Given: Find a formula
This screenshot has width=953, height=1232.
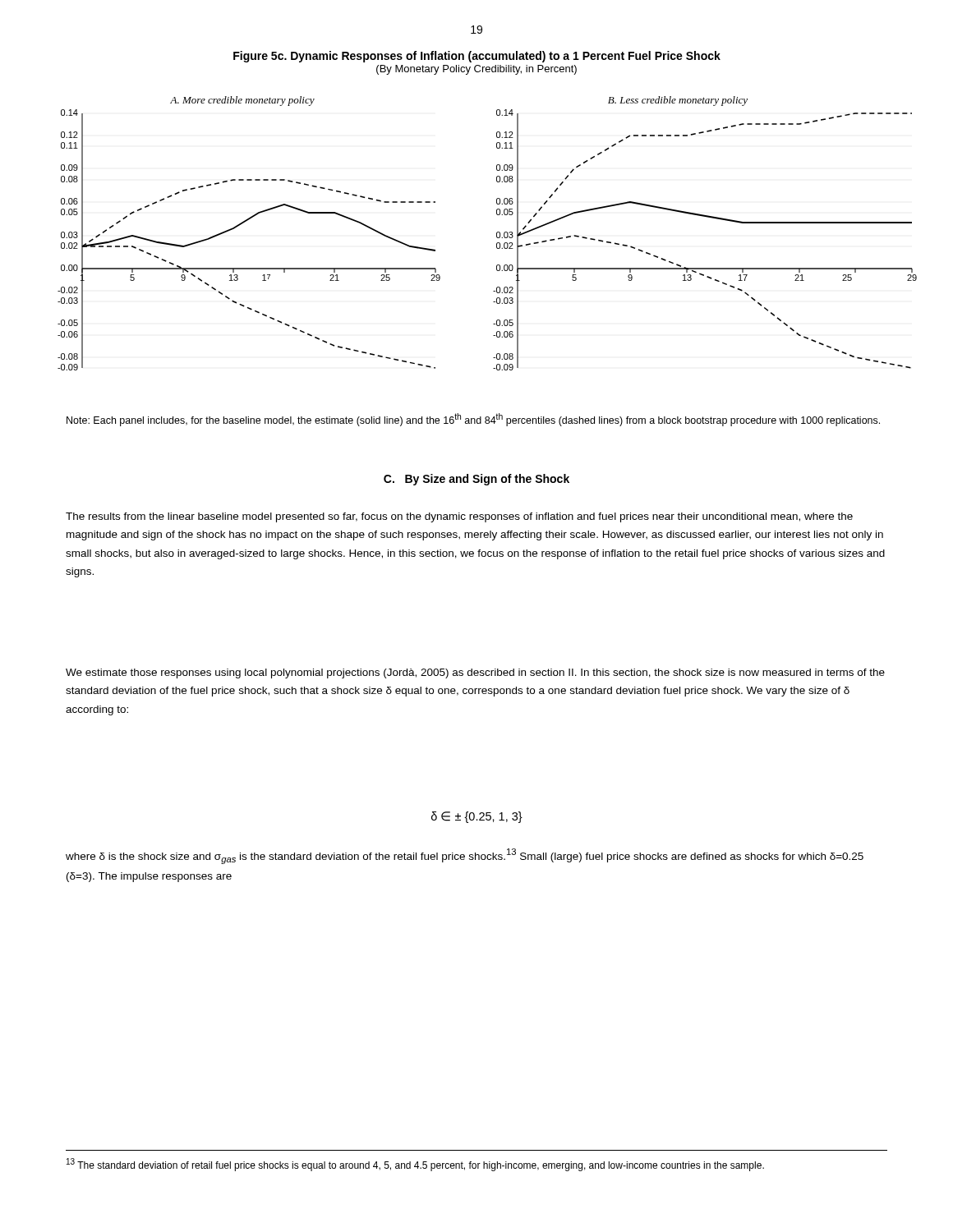Looking at the screenshot, I should click(x=476, y=816).
